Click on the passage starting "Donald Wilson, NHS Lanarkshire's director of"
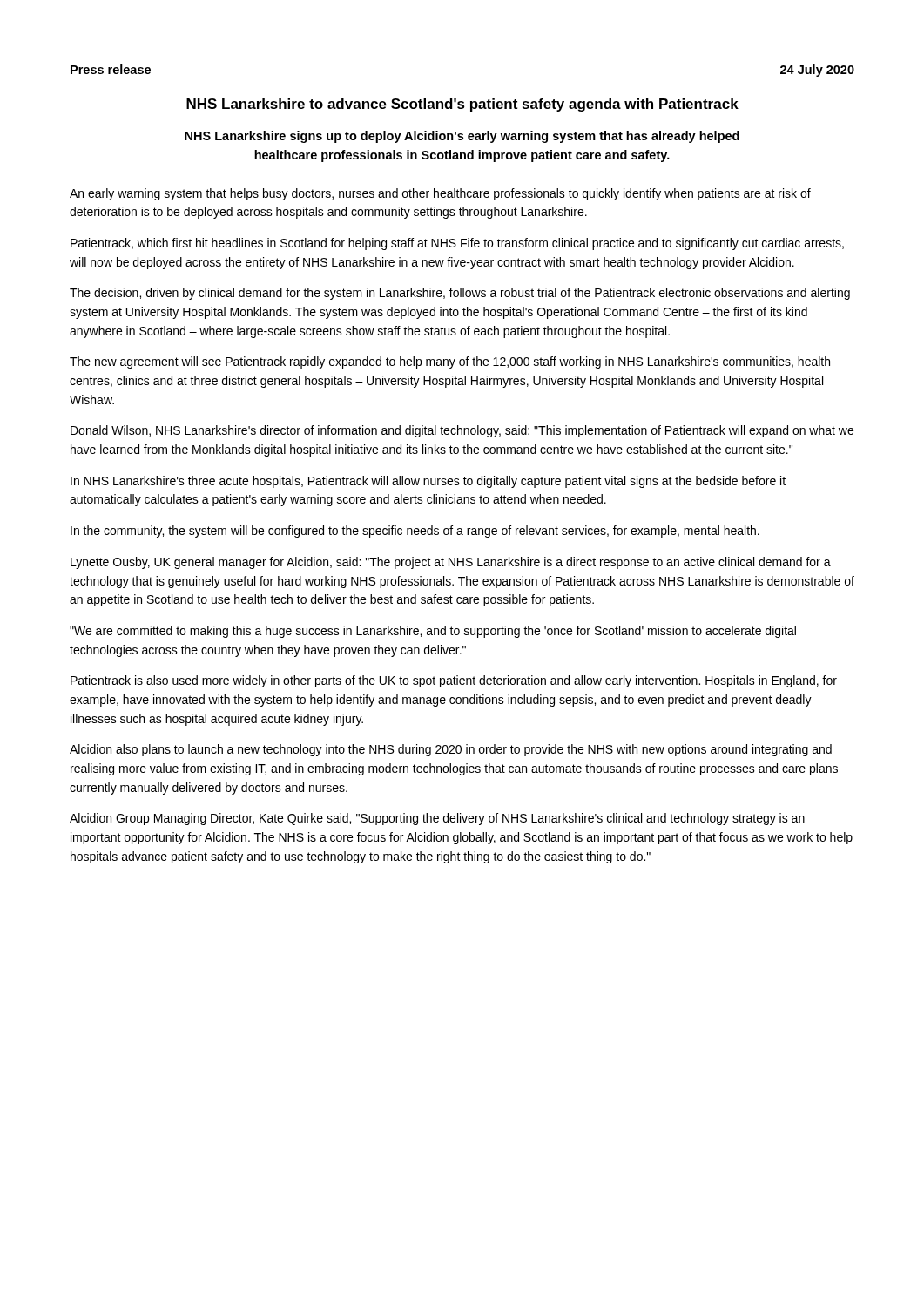 click(462, 440)
